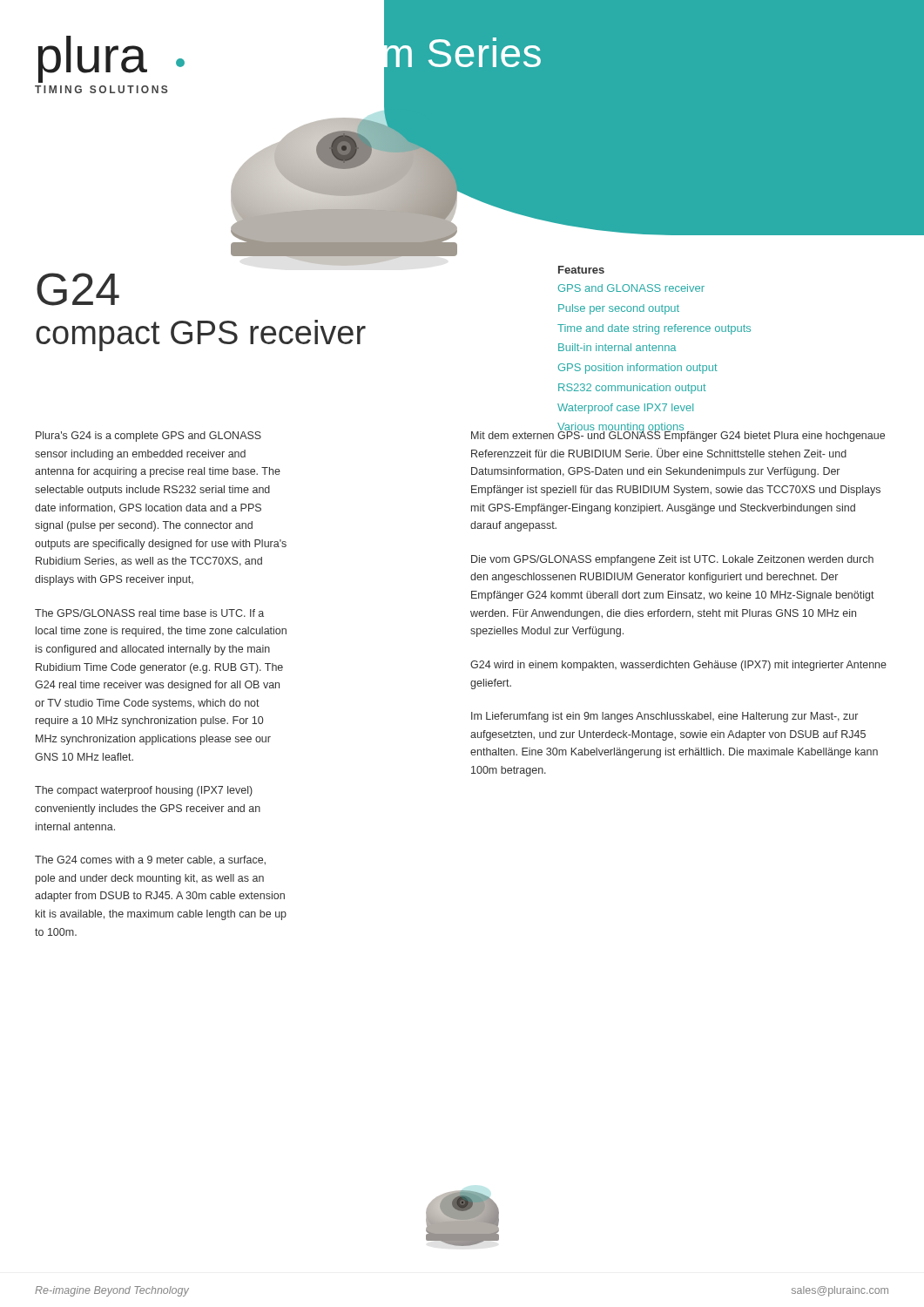Find the block on this page that starts "Plura's G24 is a complete"
Image resolution: width=924 pixels, height=1307 pixels.
pyautogui.click(x=161, y=508)
